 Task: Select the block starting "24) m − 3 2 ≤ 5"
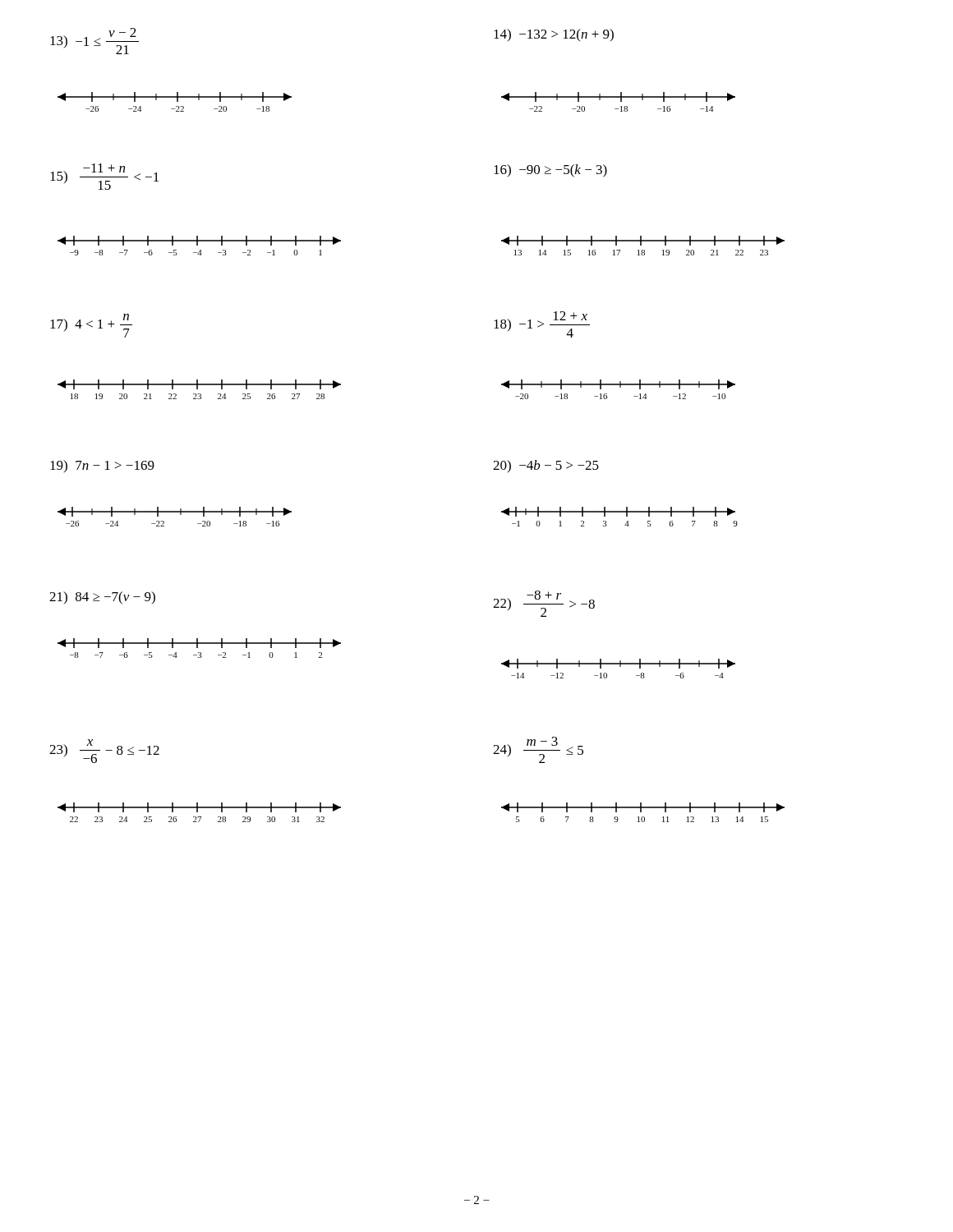coord(538,751)
